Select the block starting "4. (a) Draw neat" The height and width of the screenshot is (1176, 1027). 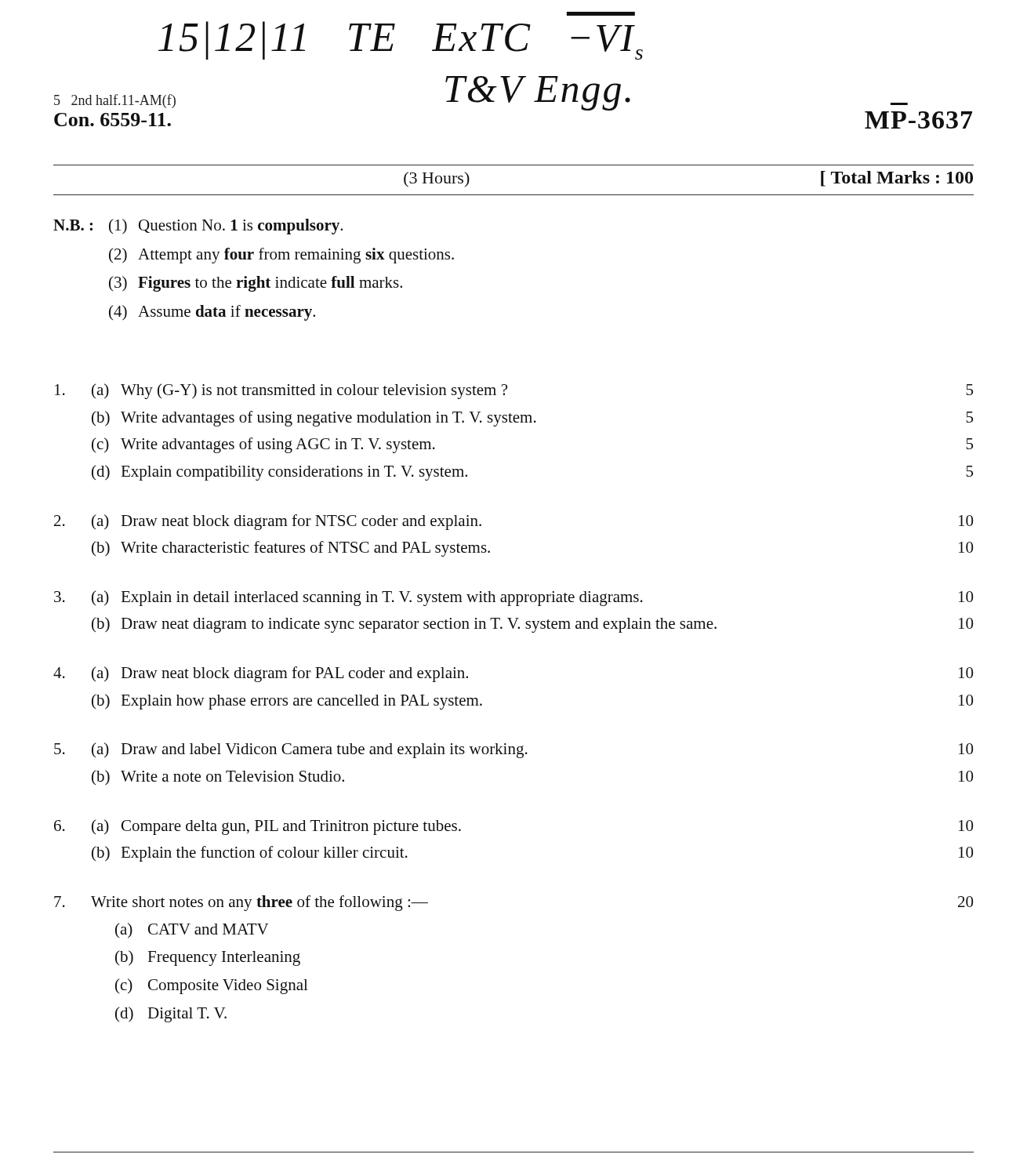(281, 674)
